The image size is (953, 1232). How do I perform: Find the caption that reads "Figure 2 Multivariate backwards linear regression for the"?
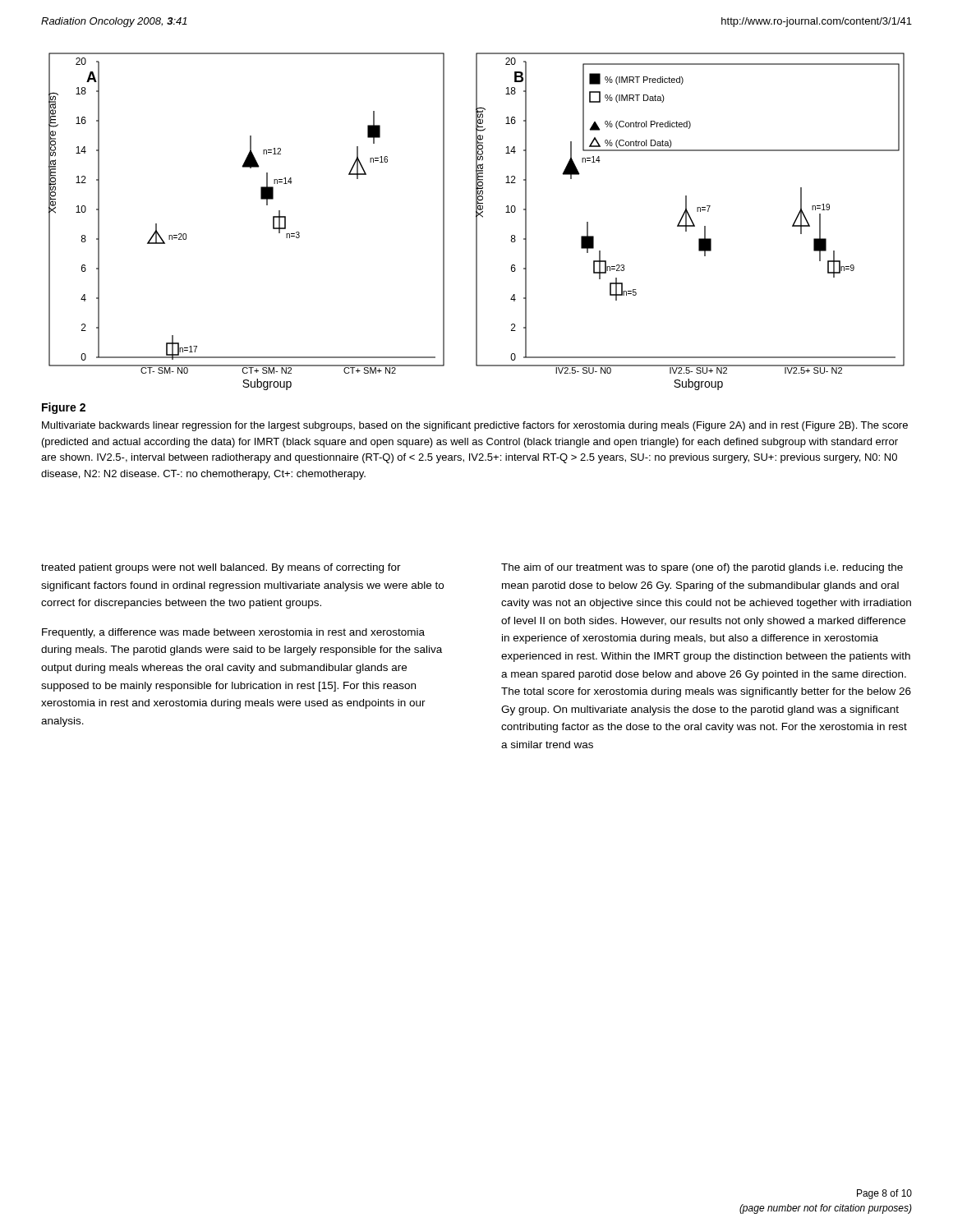tap(476, 441)
